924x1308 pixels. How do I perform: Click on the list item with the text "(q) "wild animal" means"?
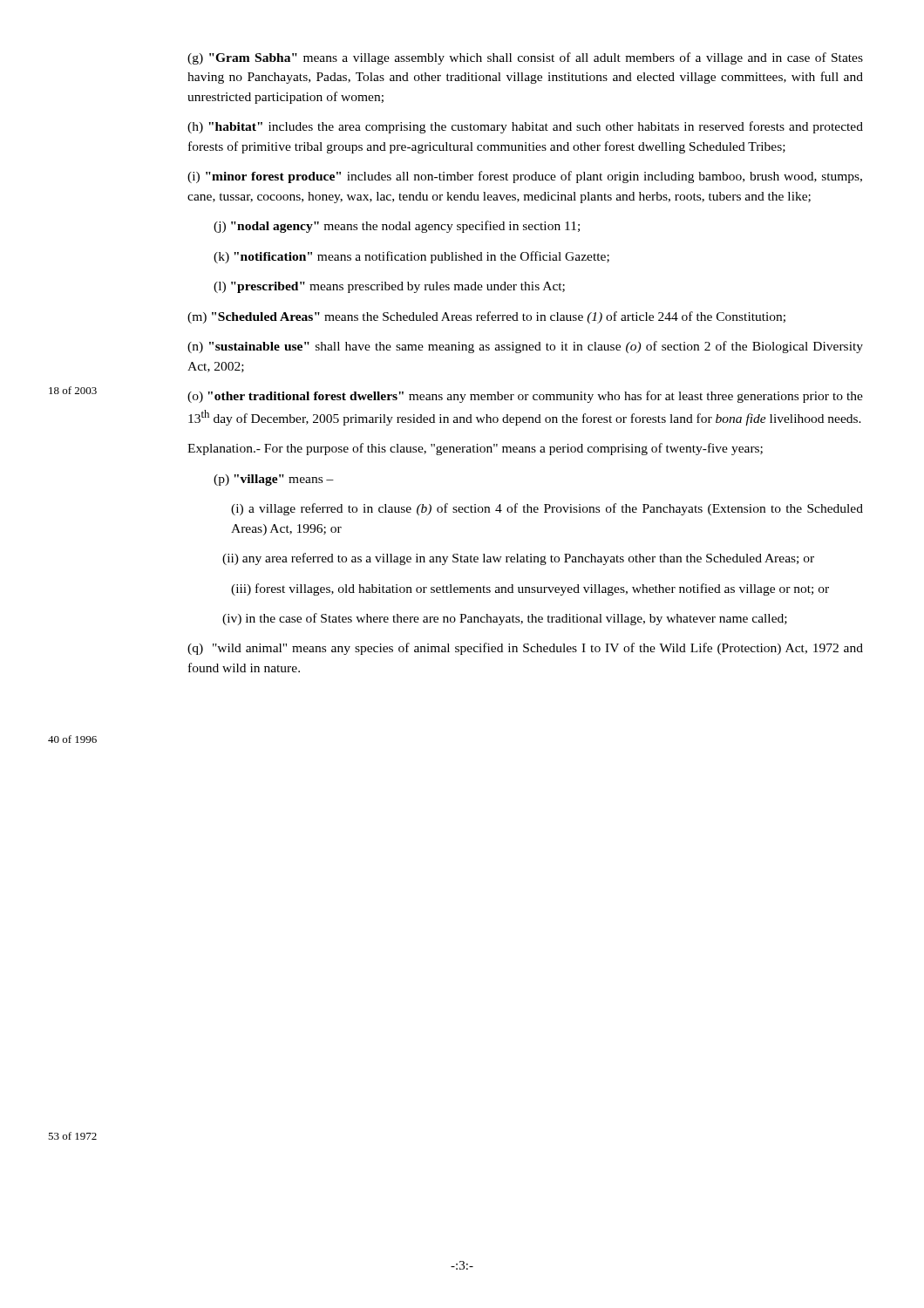point(525,658)
